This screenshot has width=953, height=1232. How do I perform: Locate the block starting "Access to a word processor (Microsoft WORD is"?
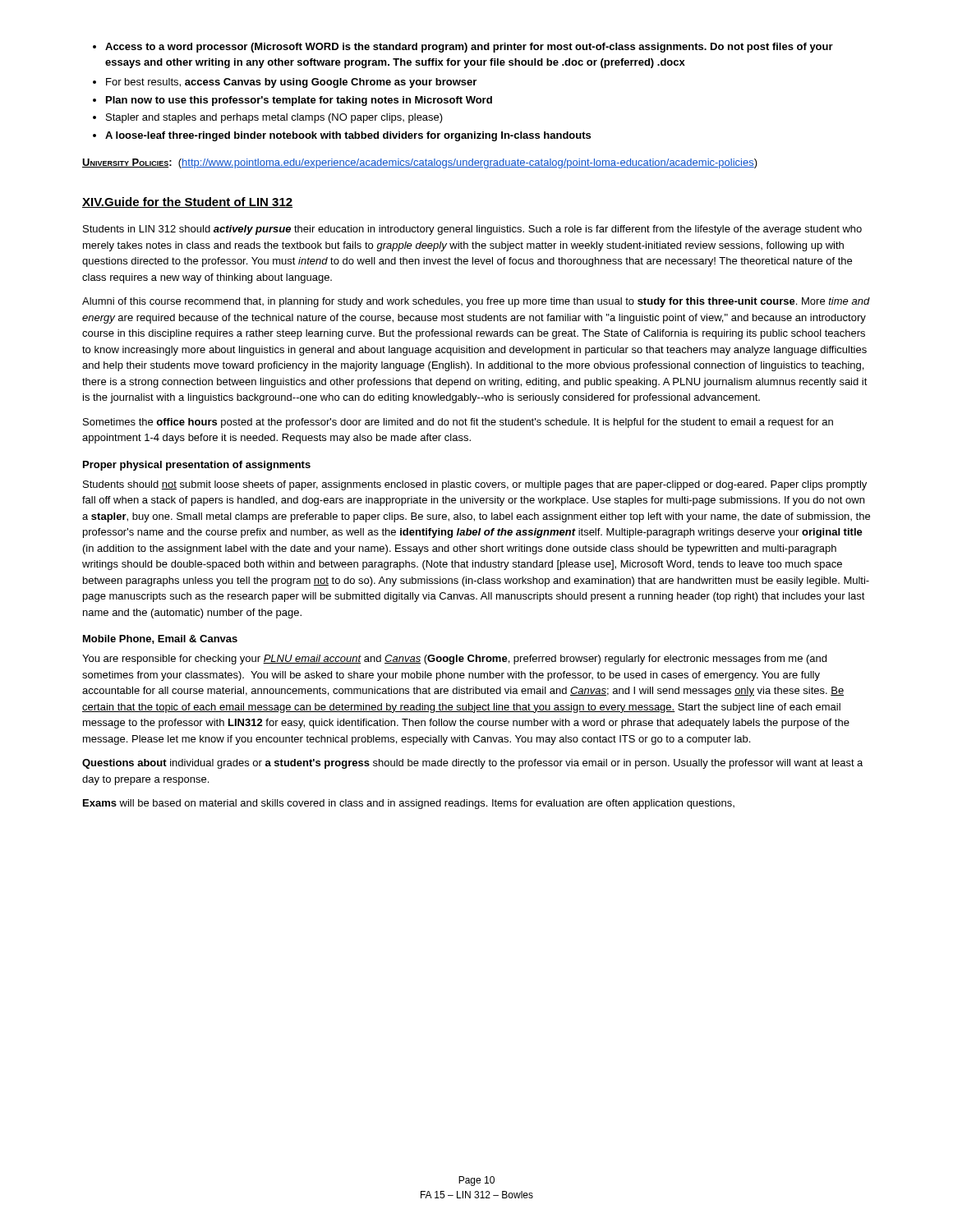(x=488, y=55)
